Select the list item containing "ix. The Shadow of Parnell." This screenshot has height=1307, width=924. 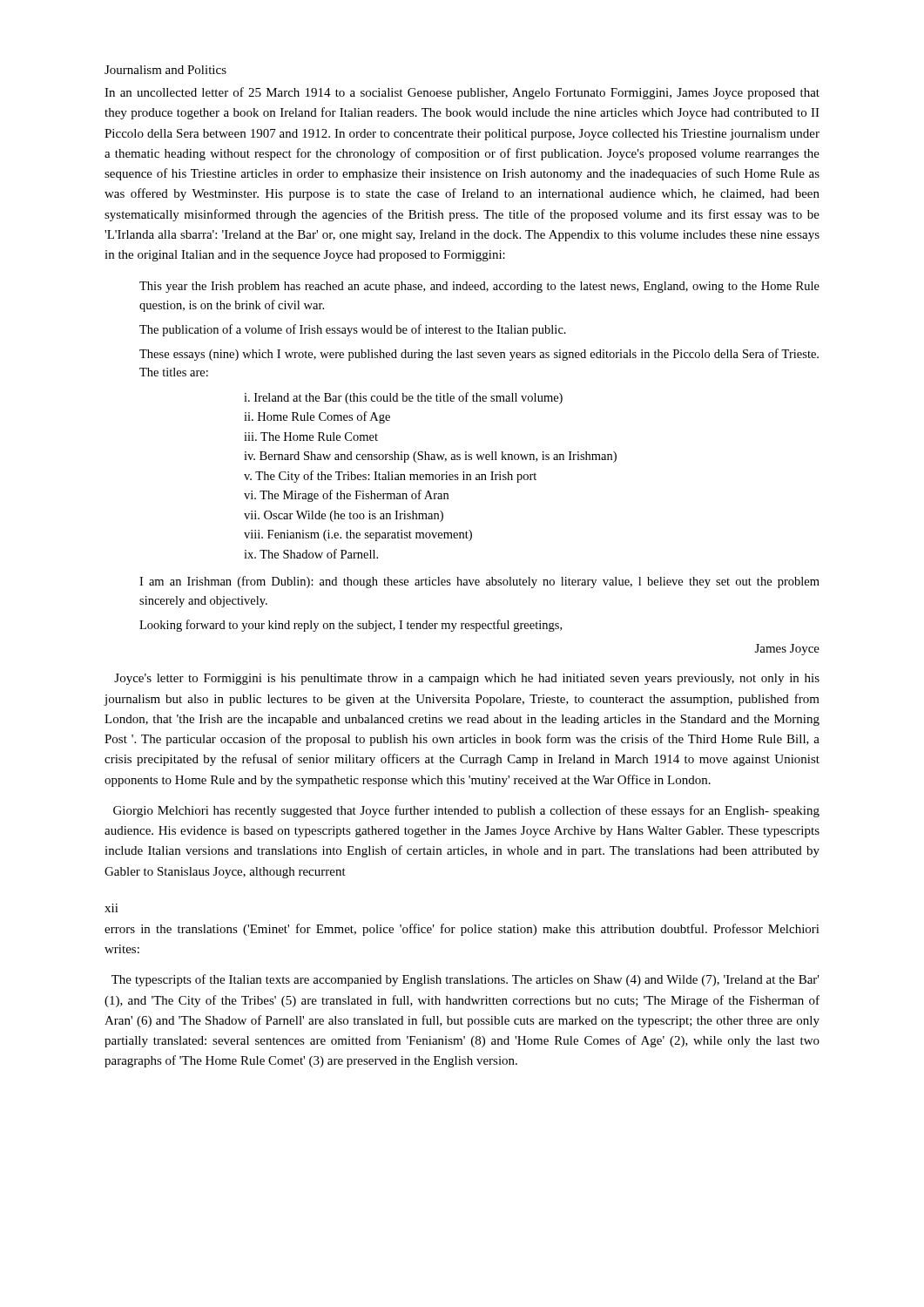coord(311,554)
